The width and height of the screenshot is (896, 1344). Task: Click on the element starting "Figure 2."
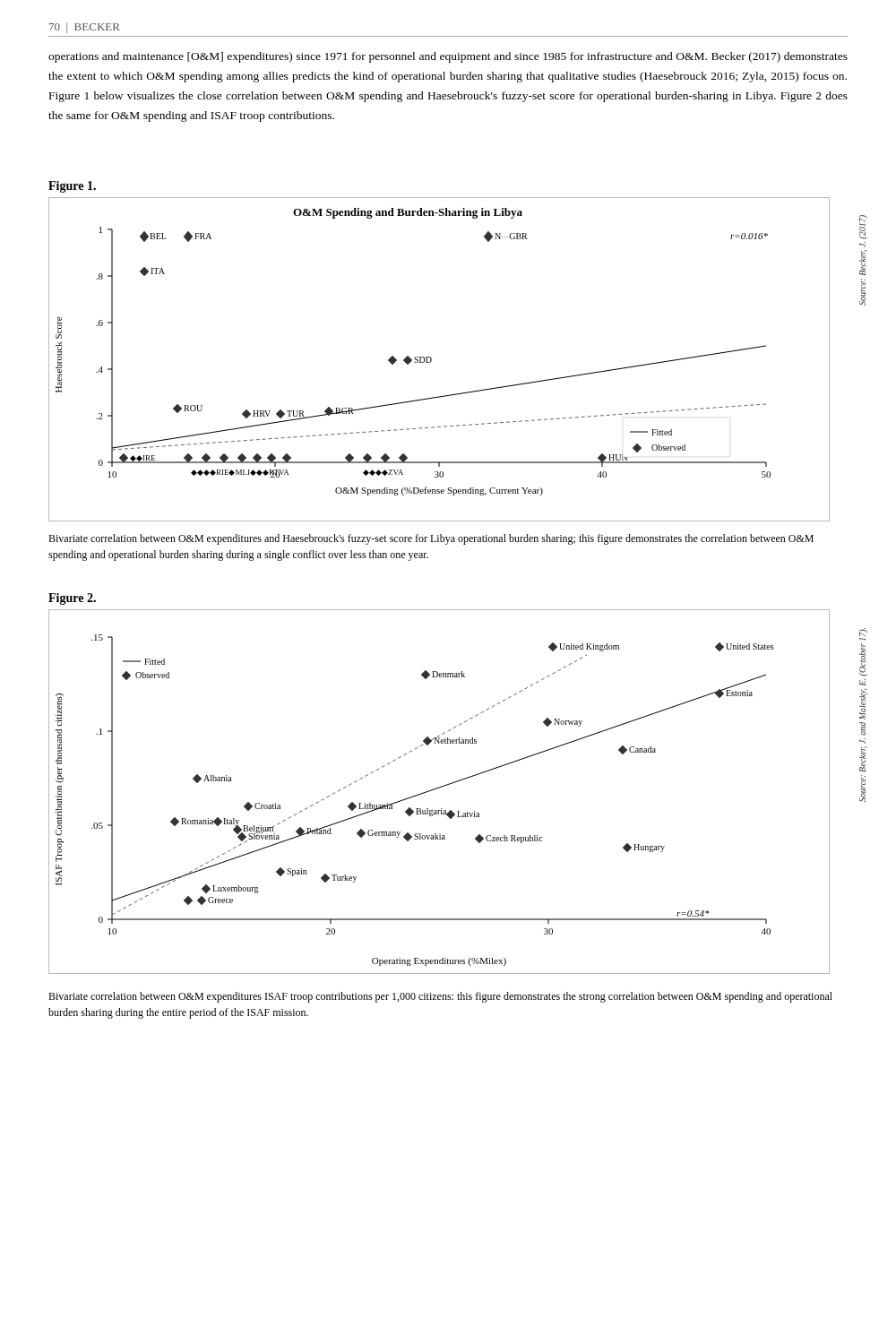point(72,598)
